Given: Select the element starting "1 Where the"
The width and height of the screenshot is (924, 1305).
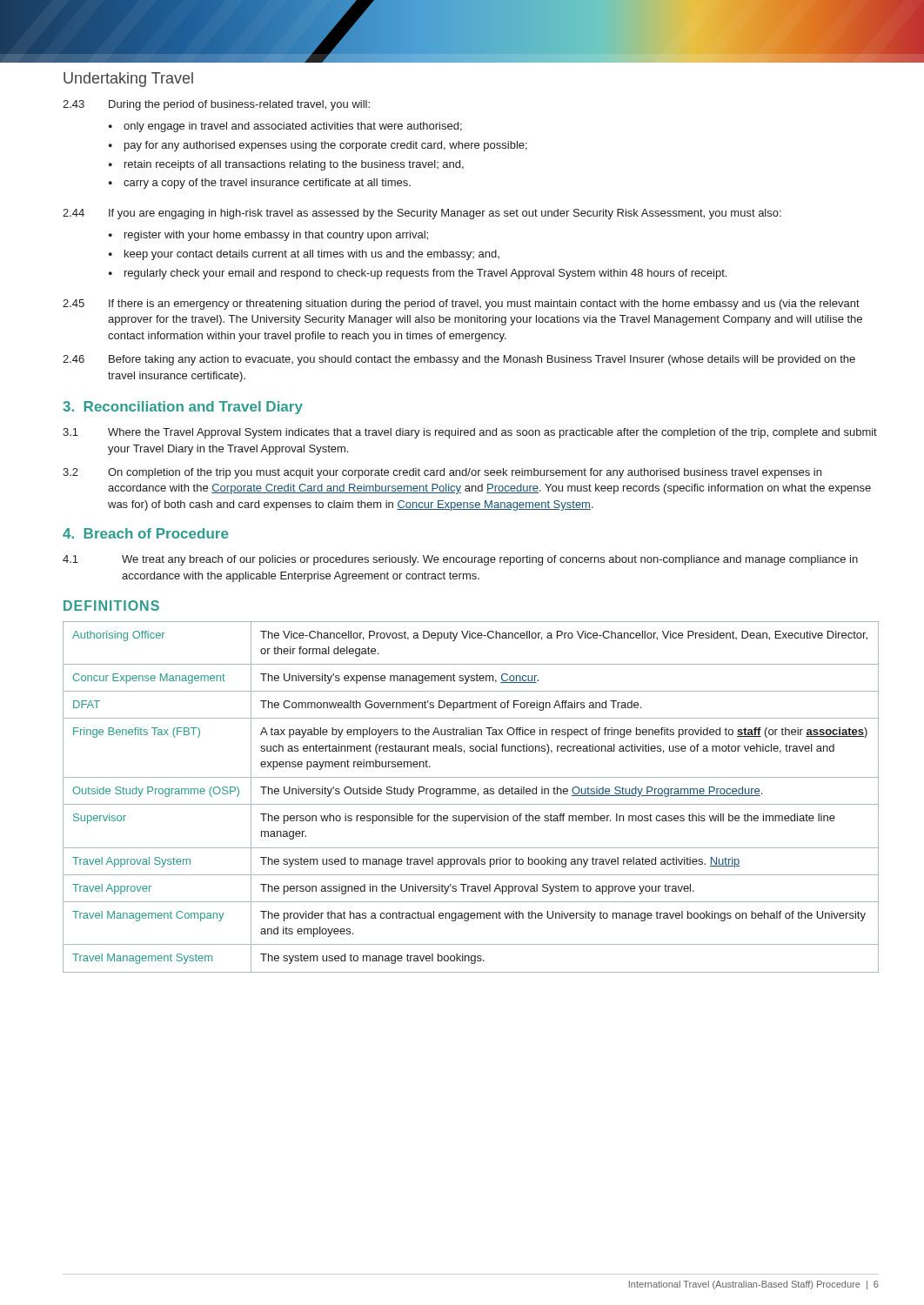Looking at the screenshot, I should click(x=471, y=441).
